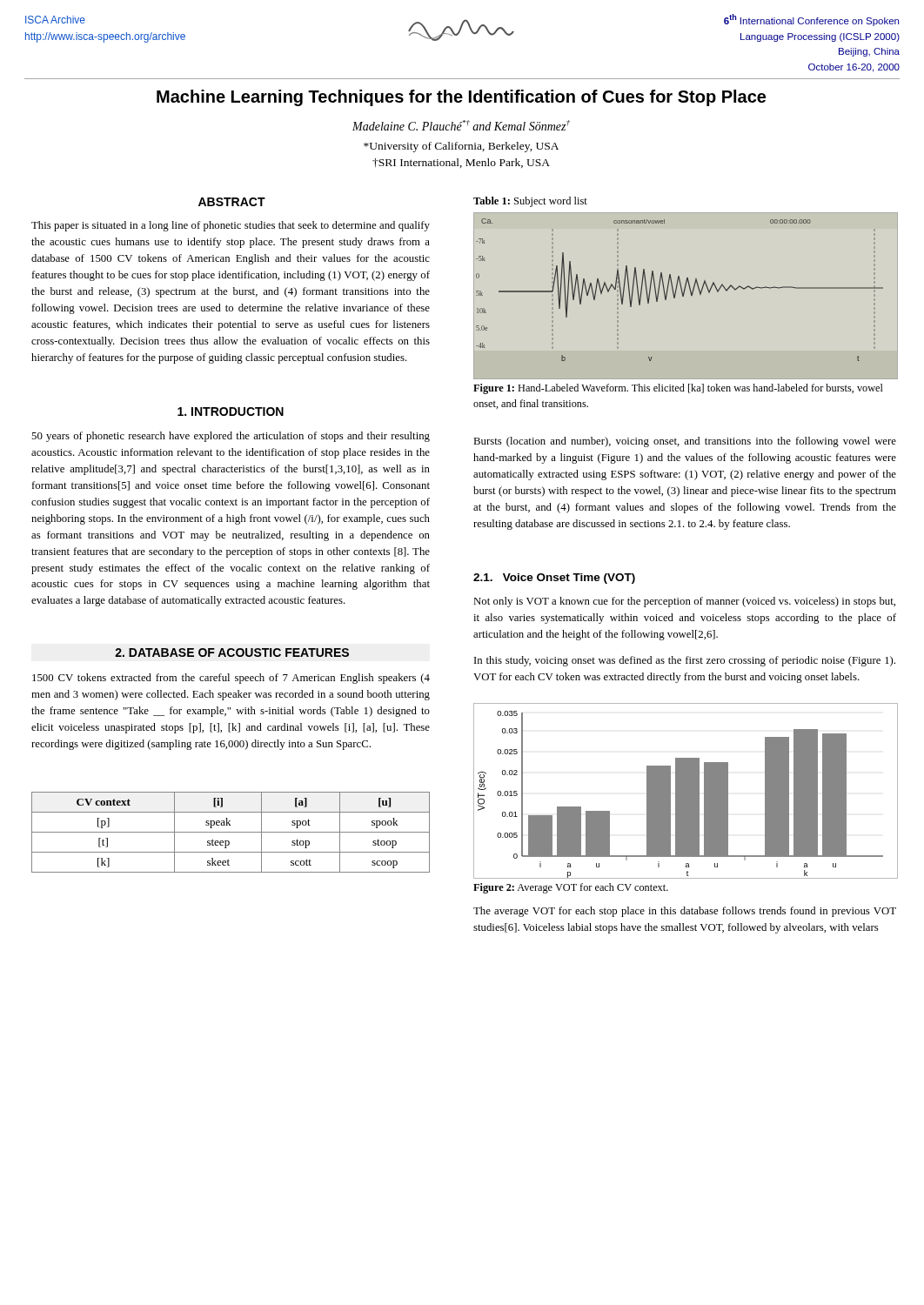
Task: Click on the passage starting "1500 CV tokens extracted from the careful"
Action: 231,711
